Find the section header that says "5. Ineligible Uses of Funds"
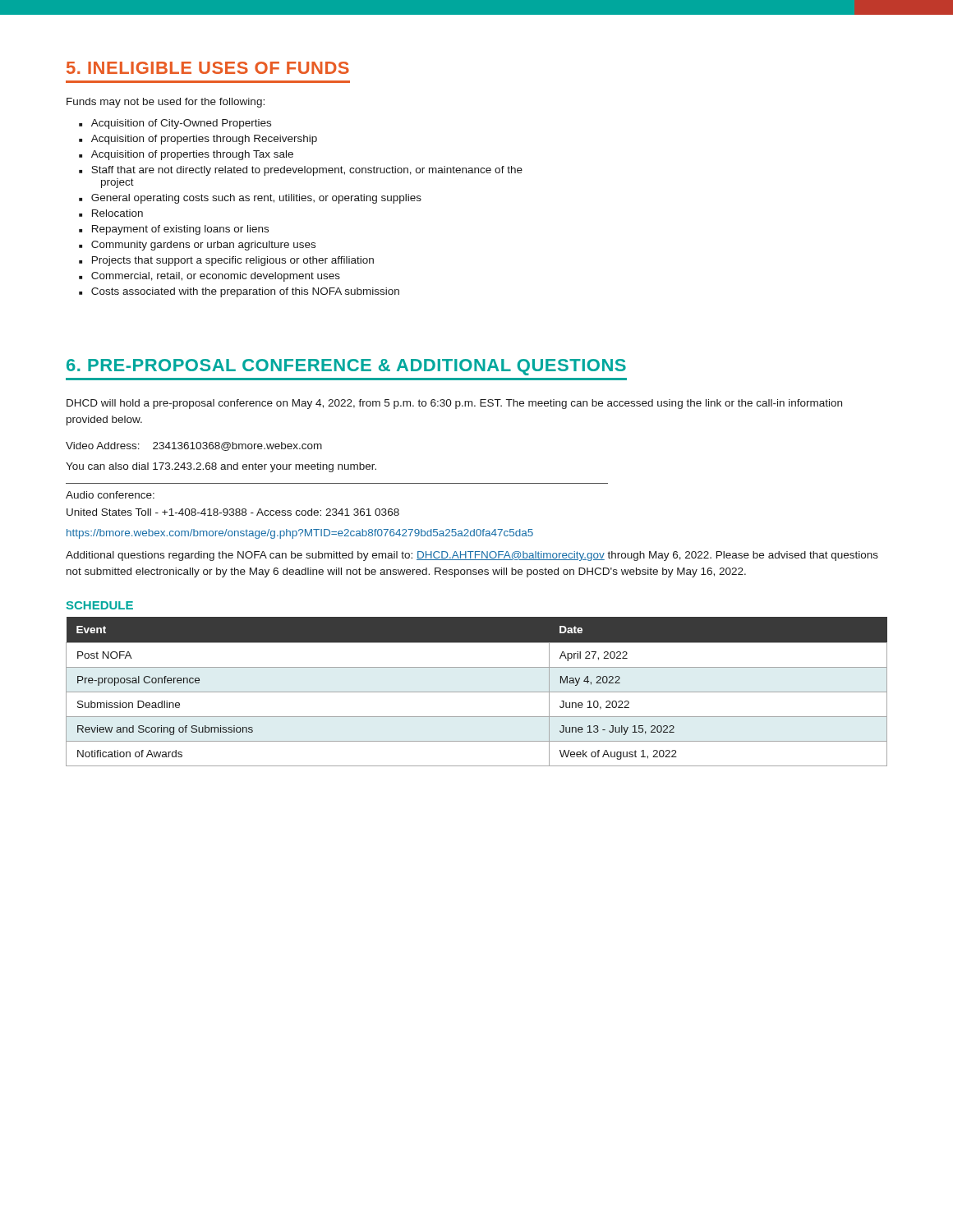Image resolution: width=953 pixels, height=1232 pixels. 208,70
